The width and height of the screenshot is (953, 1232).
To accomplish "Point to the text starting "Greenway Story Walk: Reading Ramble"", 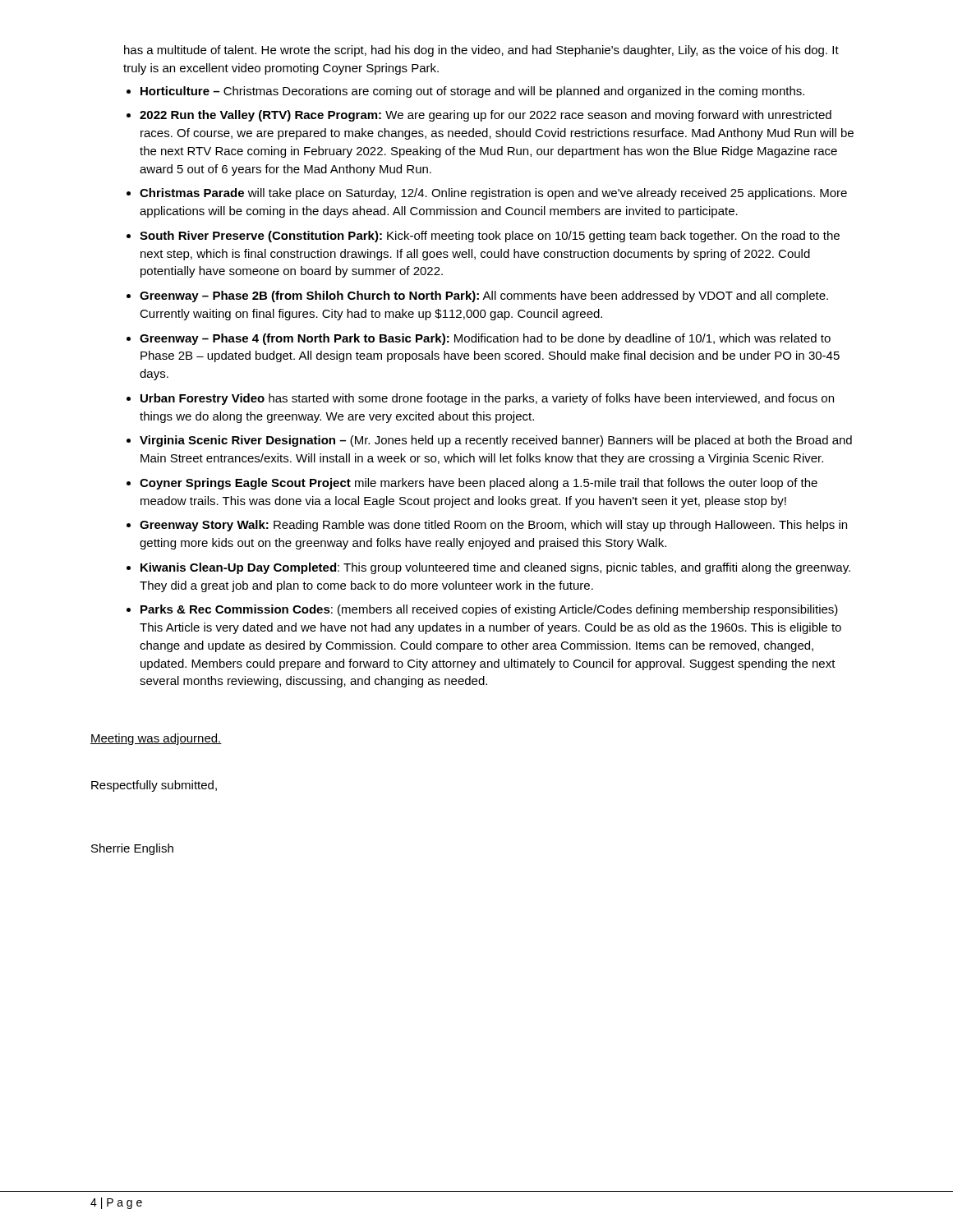I will pos(494,534).
